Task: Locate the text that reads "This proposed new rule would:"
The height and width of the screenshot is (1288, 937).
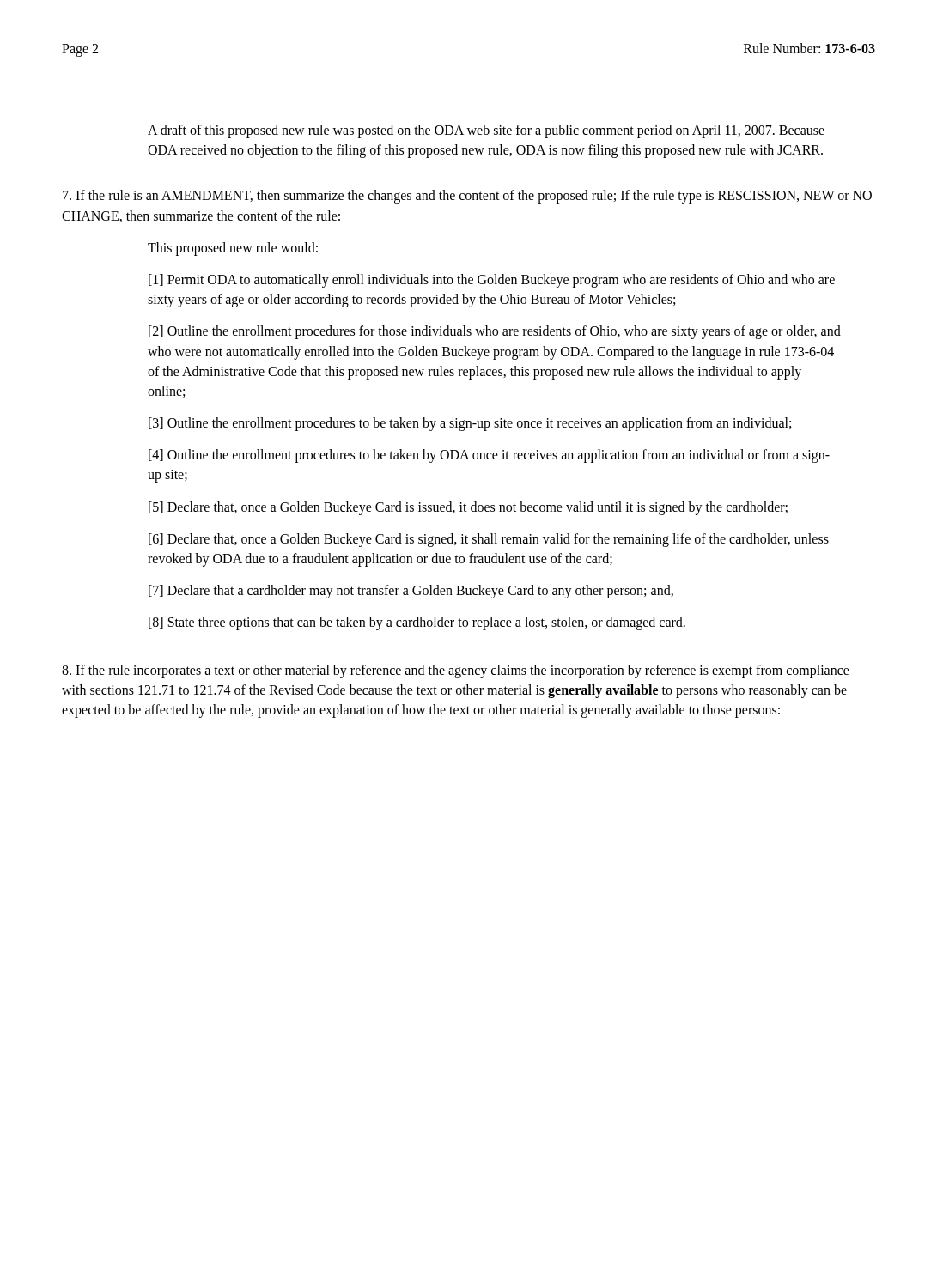Action: point(233,247)
